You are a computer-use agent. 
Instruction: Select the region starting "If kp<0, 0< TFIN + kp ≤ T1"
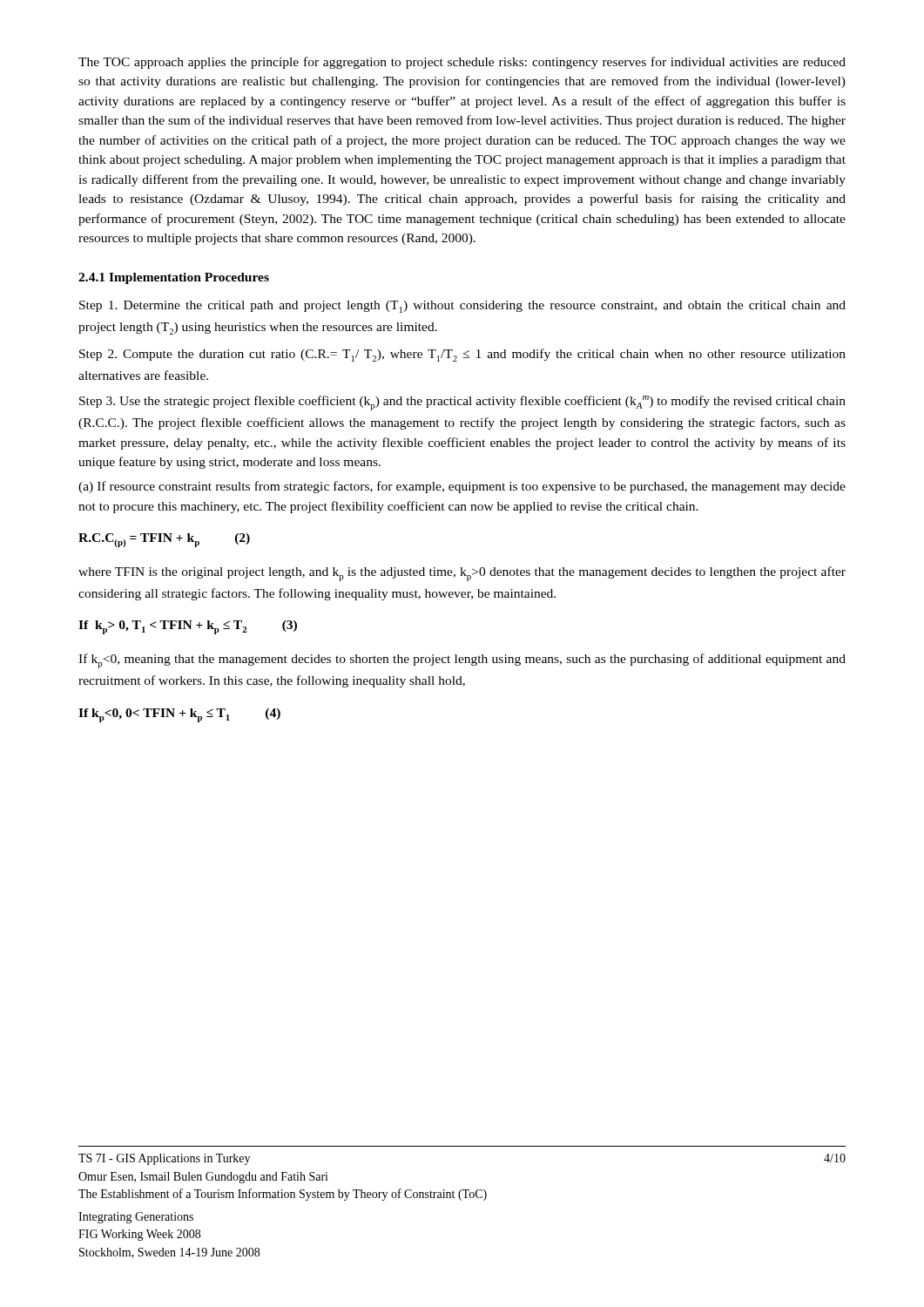click(180, 714)
